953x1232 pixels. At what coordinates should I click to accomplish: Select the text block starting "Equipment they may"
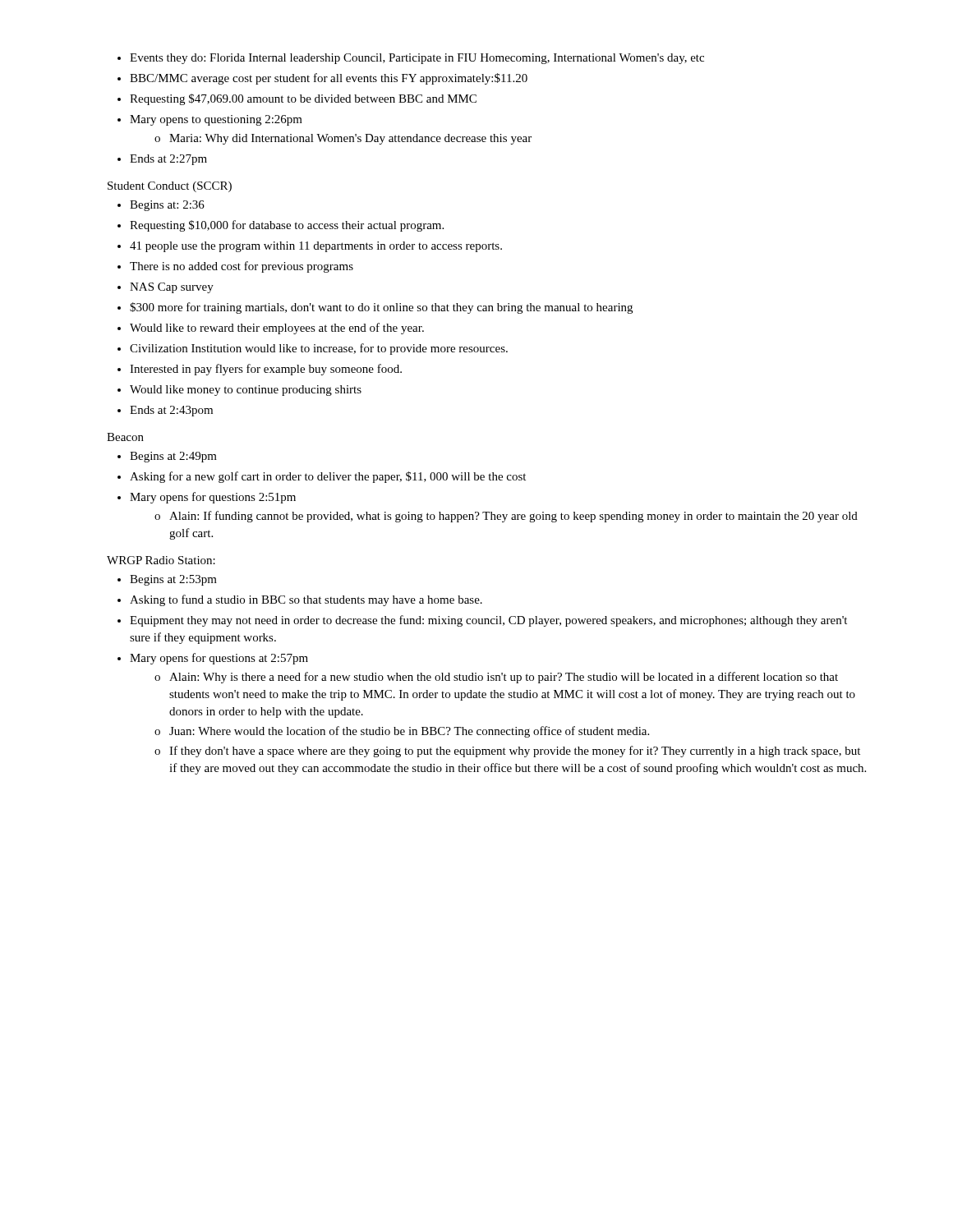coord(489,629)
